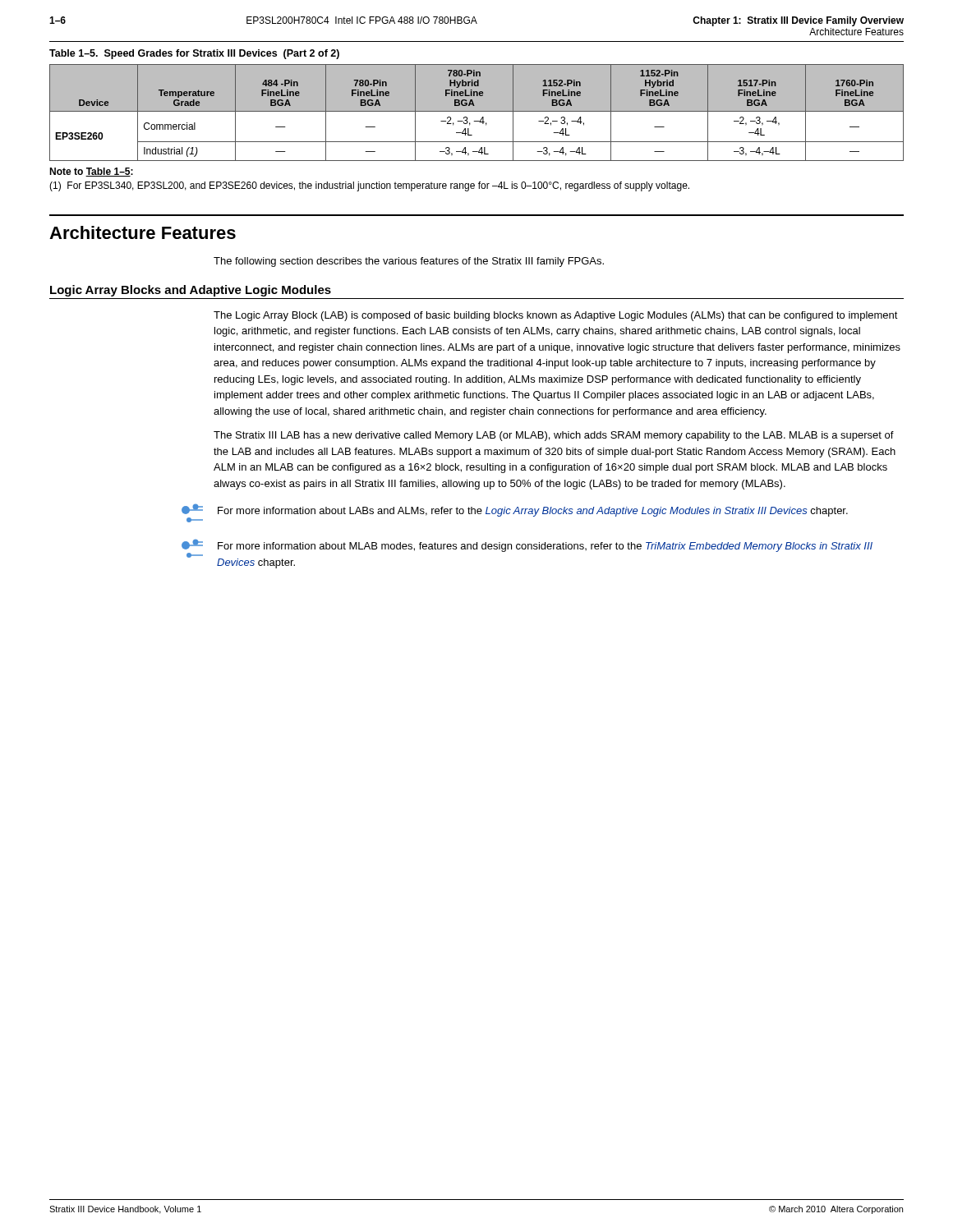Where is the caption that starts "Table 1–5. Speed Grades for"?
The width and height of the screenshot is (953, 1232).
click(194, 53)
